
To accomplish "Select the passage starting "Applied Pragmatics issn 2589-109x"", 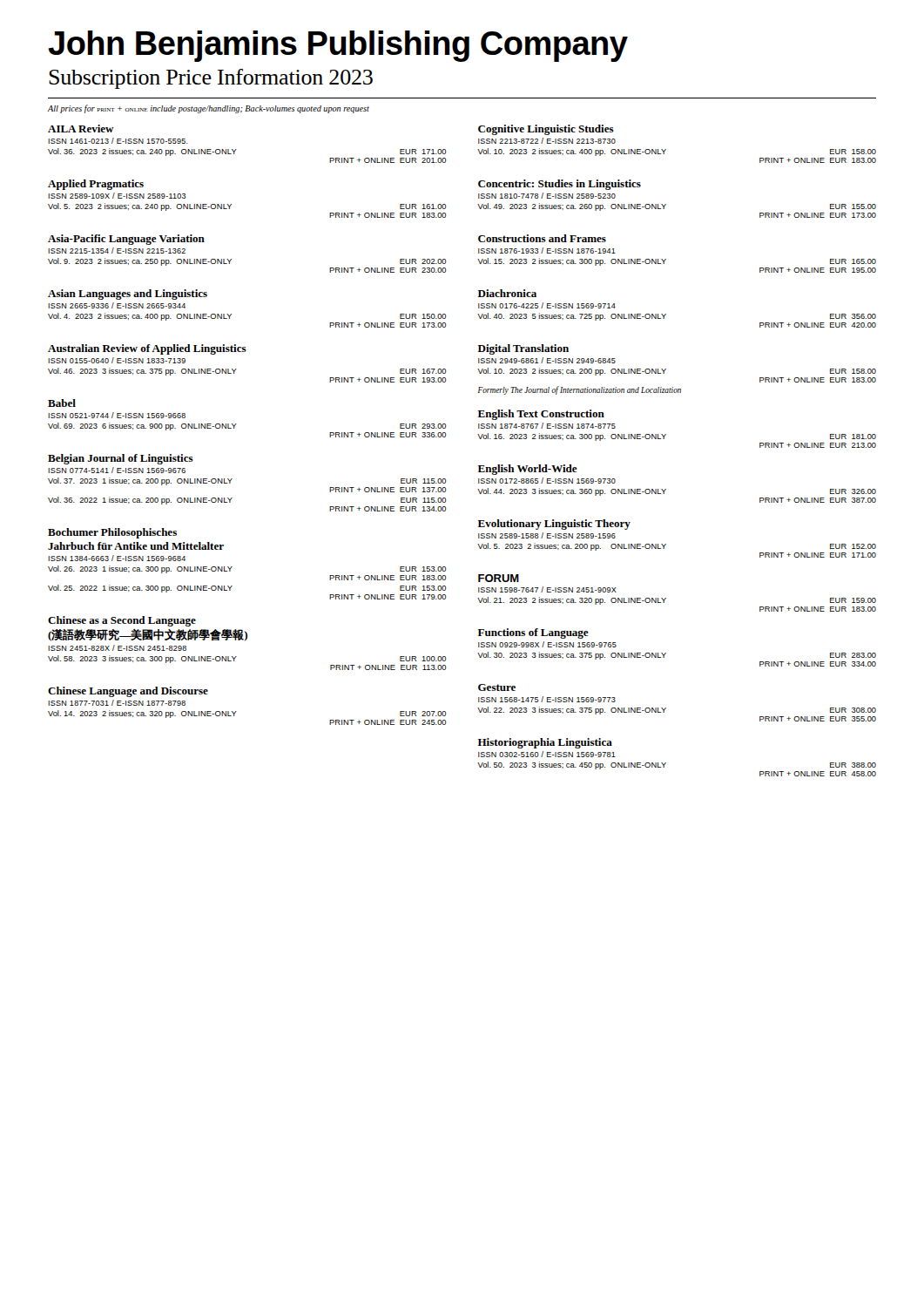I will click(x=96, y=185).
